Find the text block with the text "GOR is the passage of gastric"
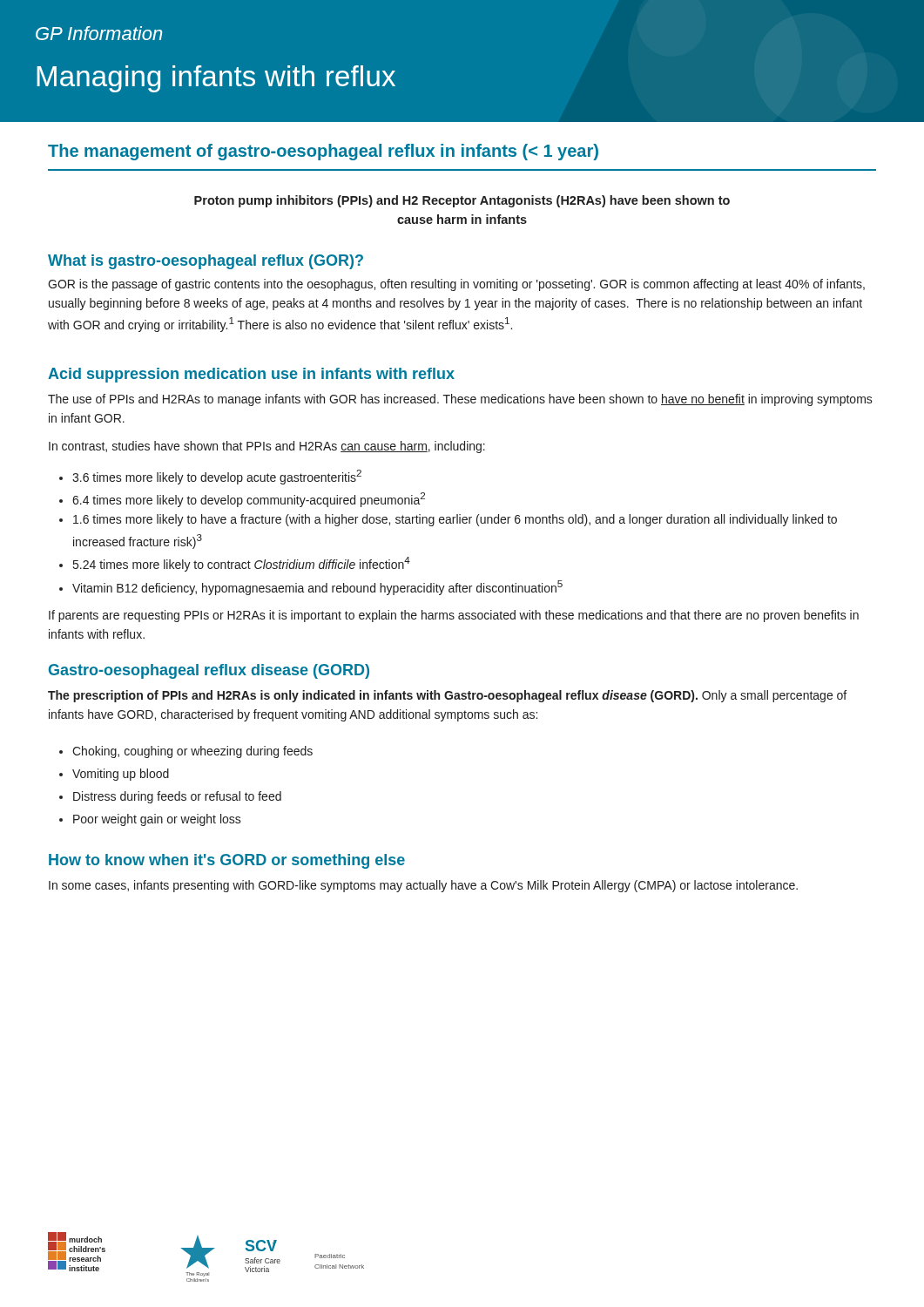The width and height of the screenshot is (924, 1307). [x=462, y=305]
